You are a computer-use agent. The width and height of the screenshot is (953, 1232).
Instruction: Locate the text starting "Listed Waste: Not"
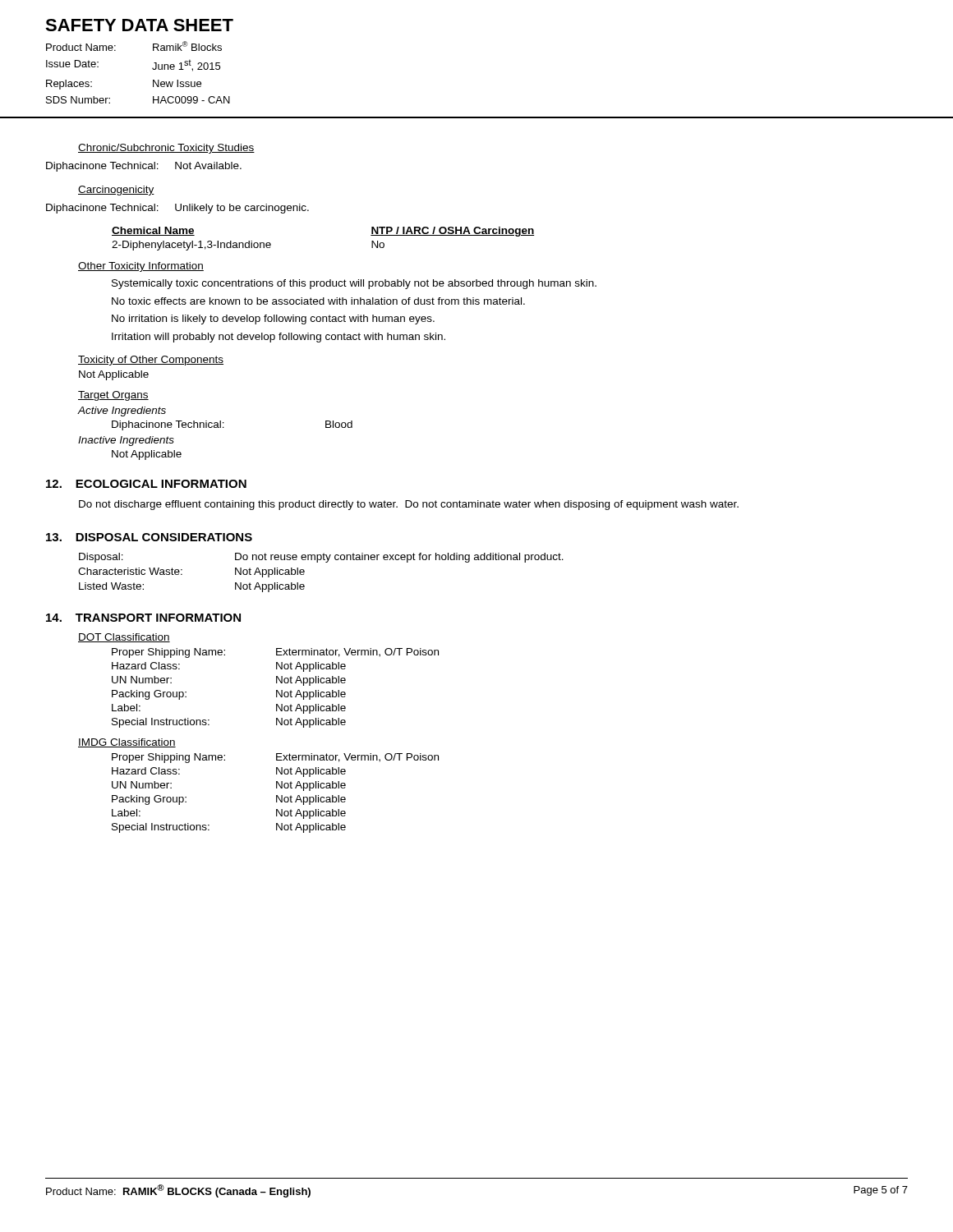click(103, 587)
